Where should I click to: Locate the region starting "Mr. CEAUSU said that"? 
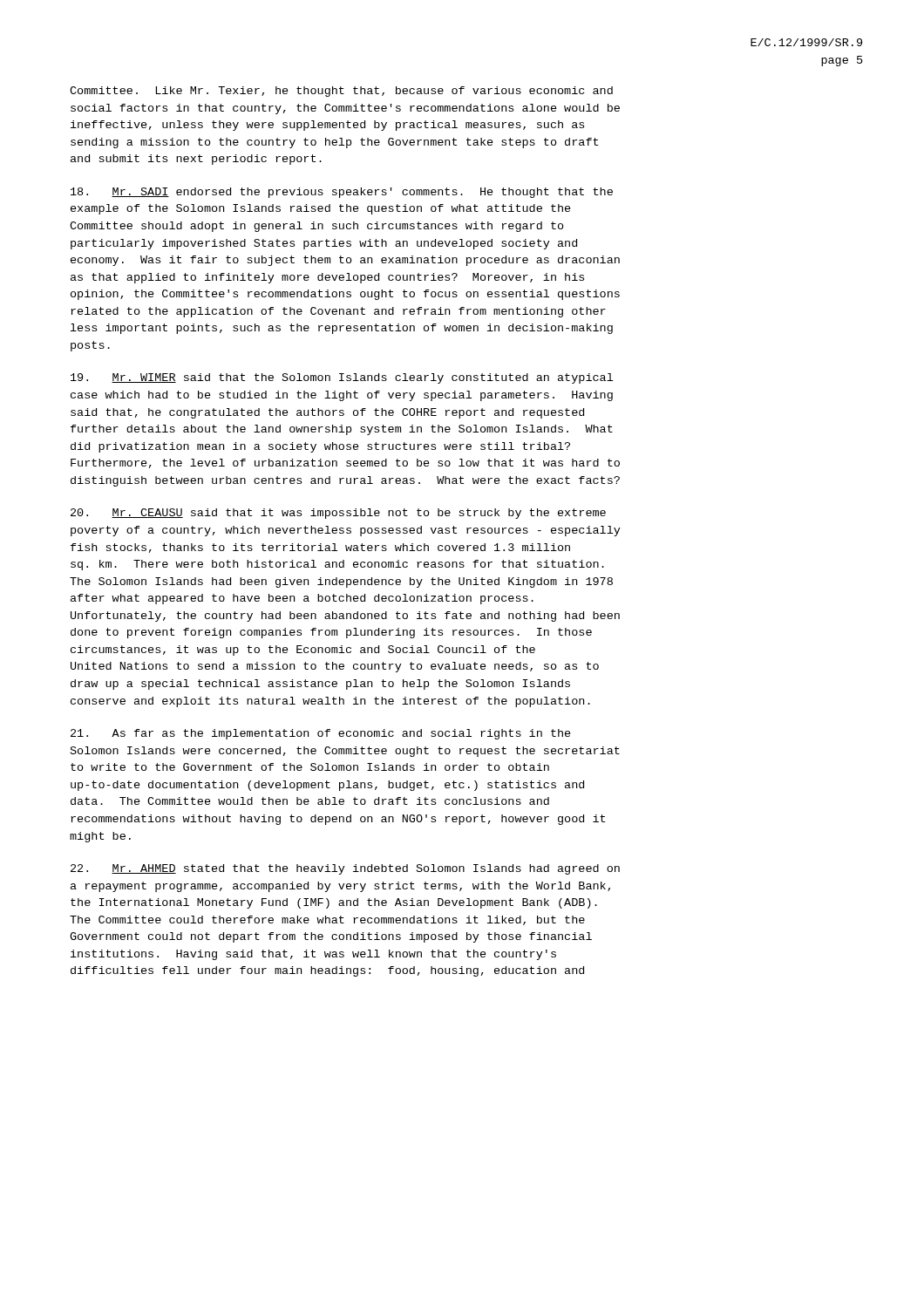coord(345,607)
